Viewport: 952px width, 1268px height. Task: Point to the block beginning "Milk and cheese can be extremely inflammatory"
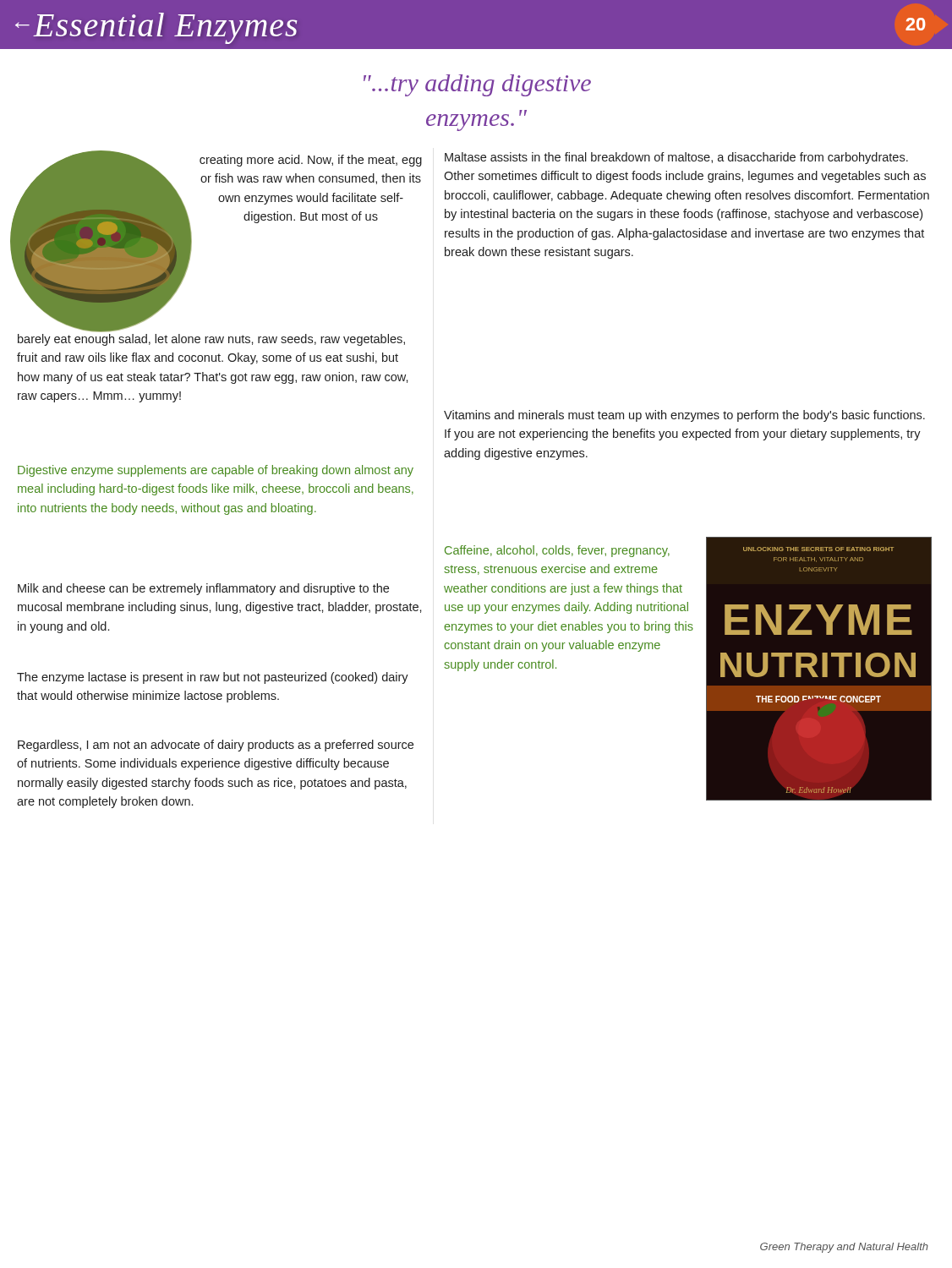pyautogui.click(x=220, y=608)
